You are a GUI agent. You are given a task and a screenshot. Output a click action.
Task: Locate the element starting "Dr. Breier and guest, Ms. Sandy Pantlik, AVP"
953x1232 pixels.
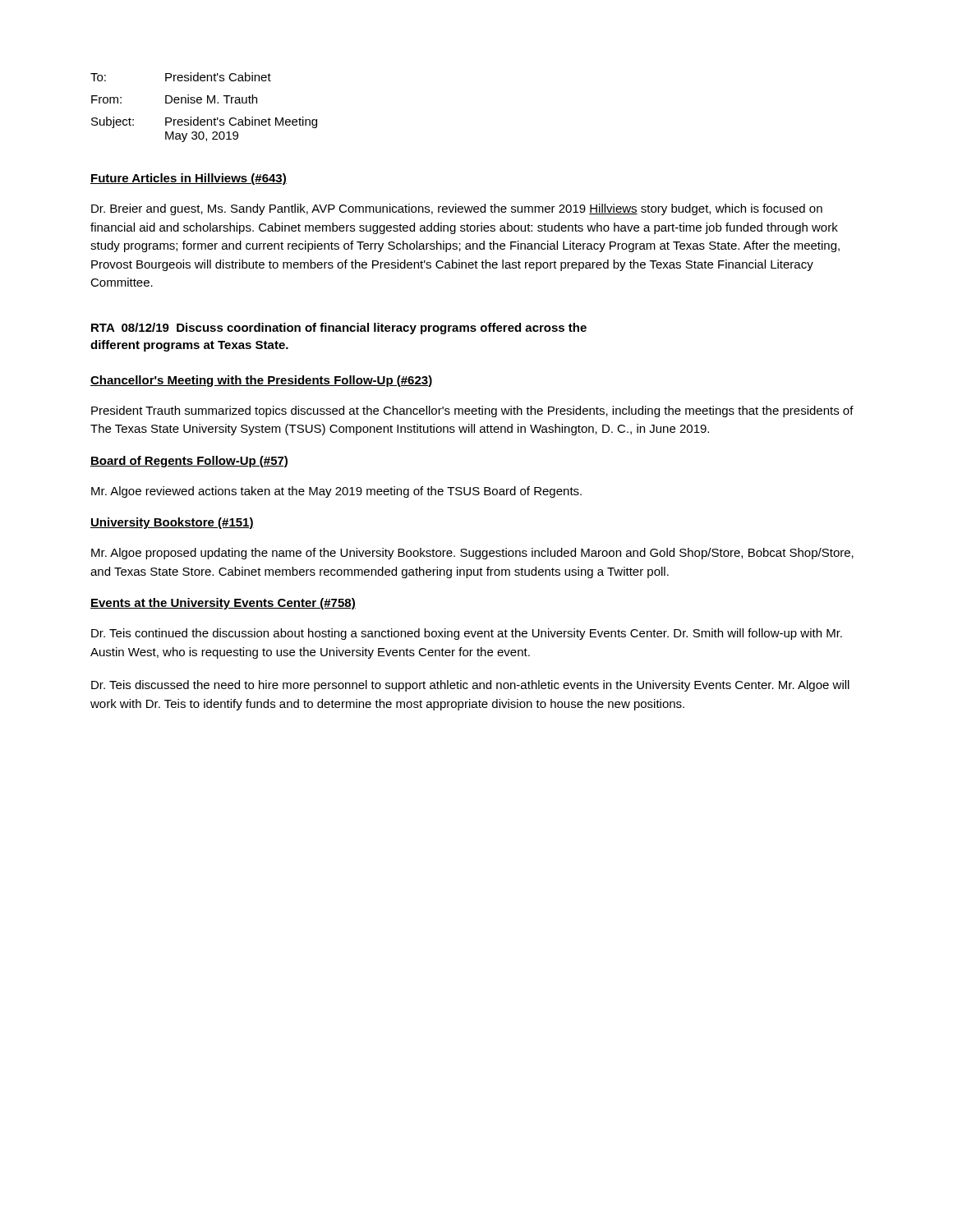465,245
